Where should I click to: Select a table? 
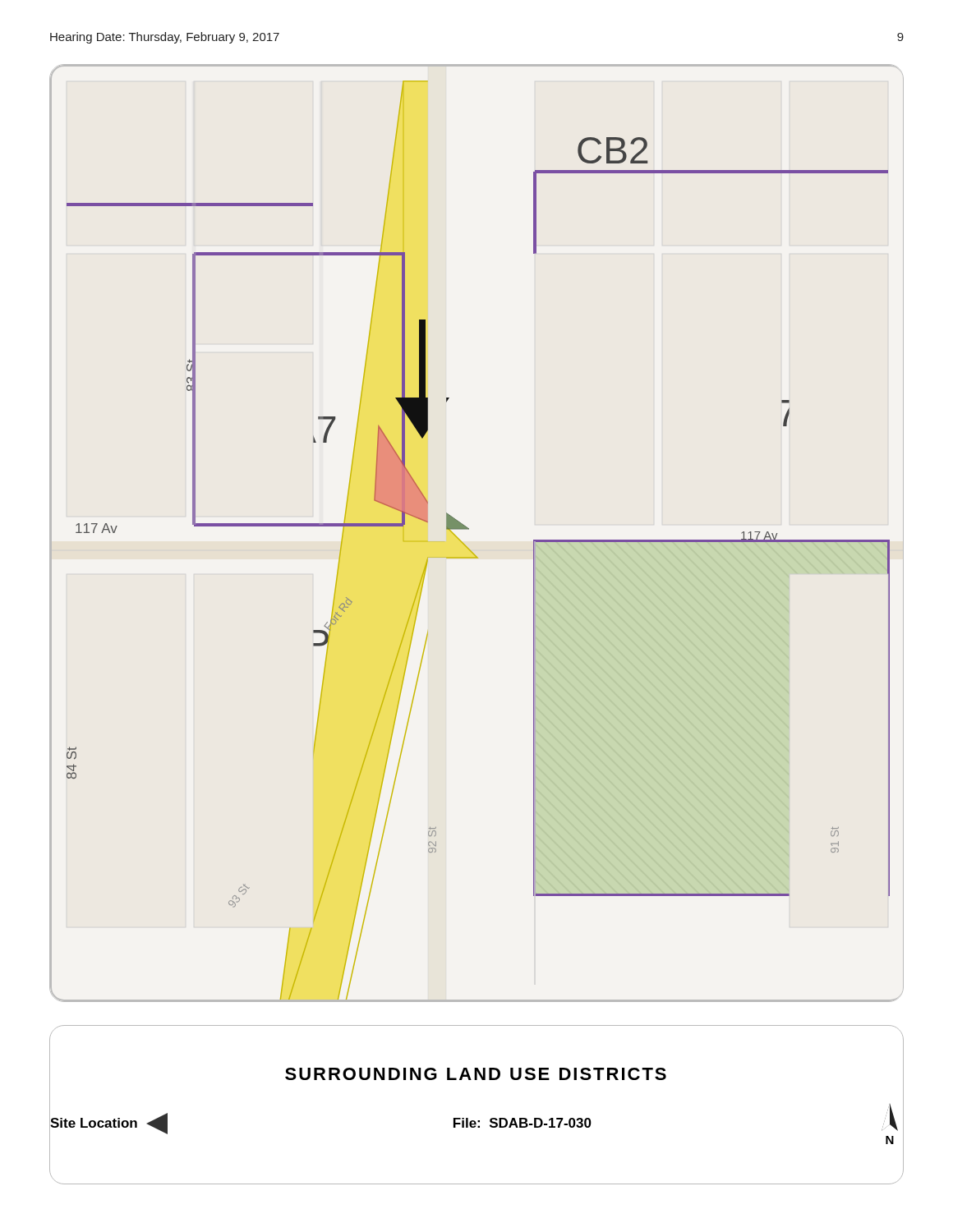[x=476, y=1105]
